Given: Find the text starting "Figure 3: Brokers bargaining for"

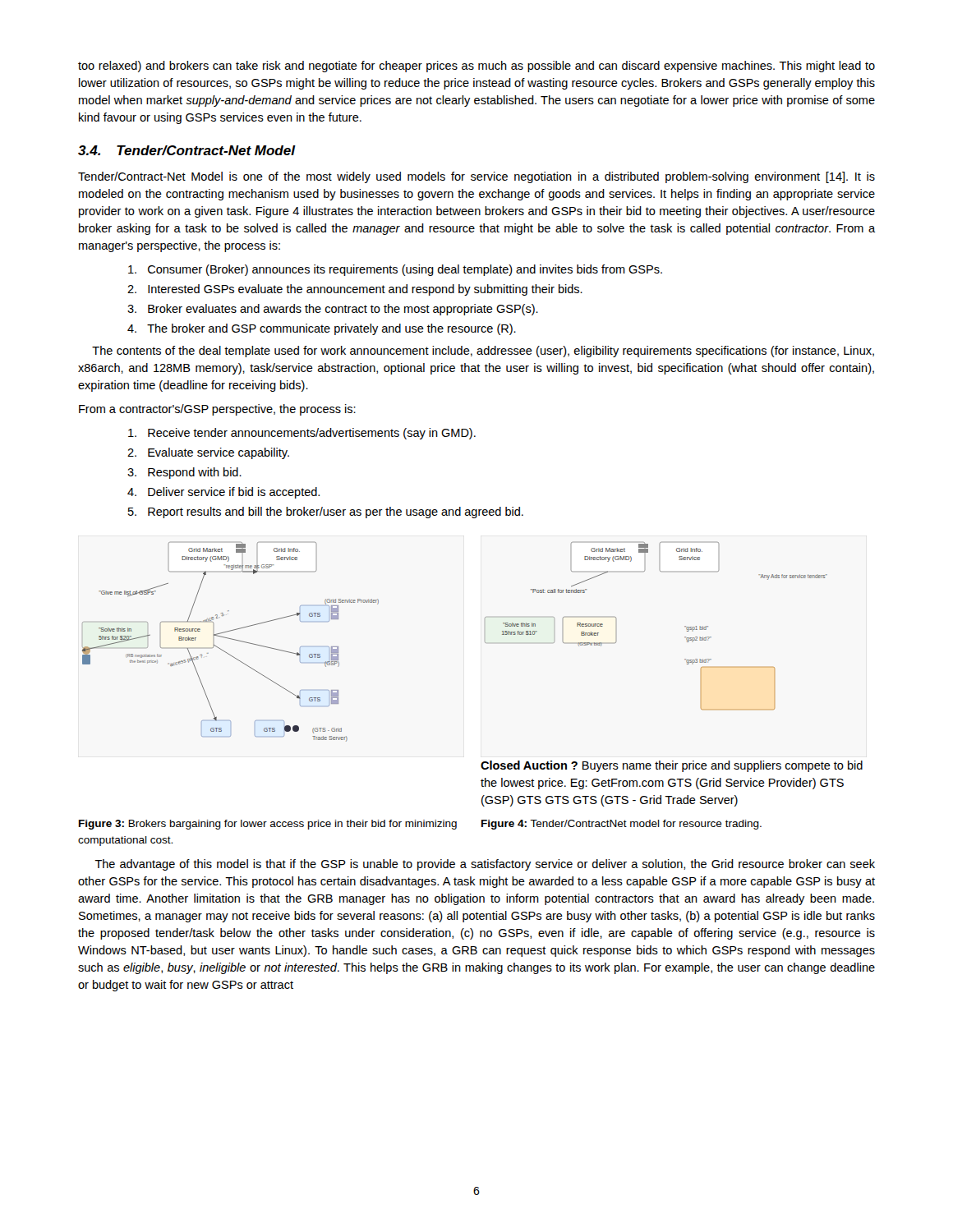Looking at the screenshot, I should [268, 831].
